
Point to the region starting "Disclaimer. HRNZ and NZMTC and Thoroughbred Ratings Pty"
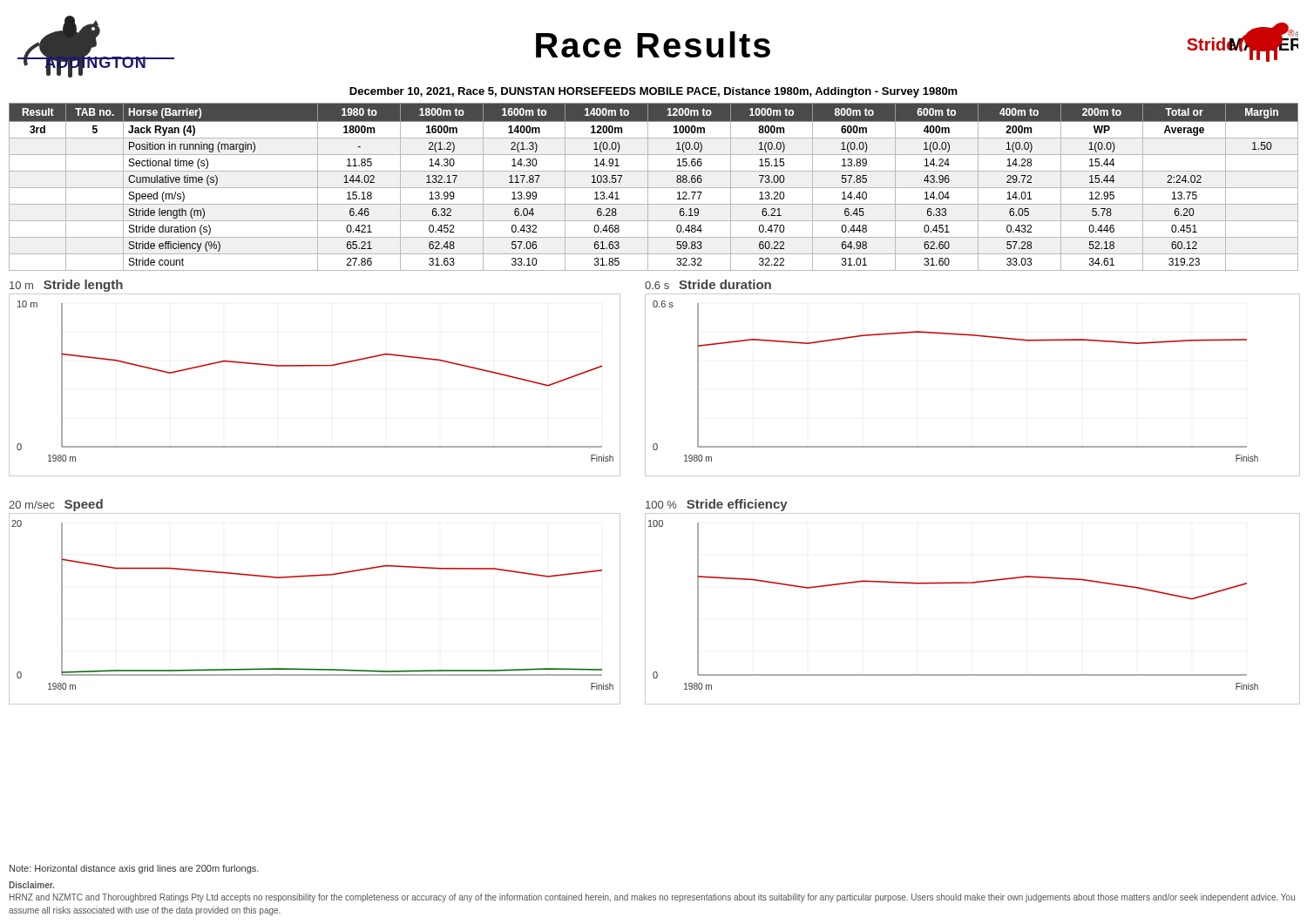coord(652,897)
